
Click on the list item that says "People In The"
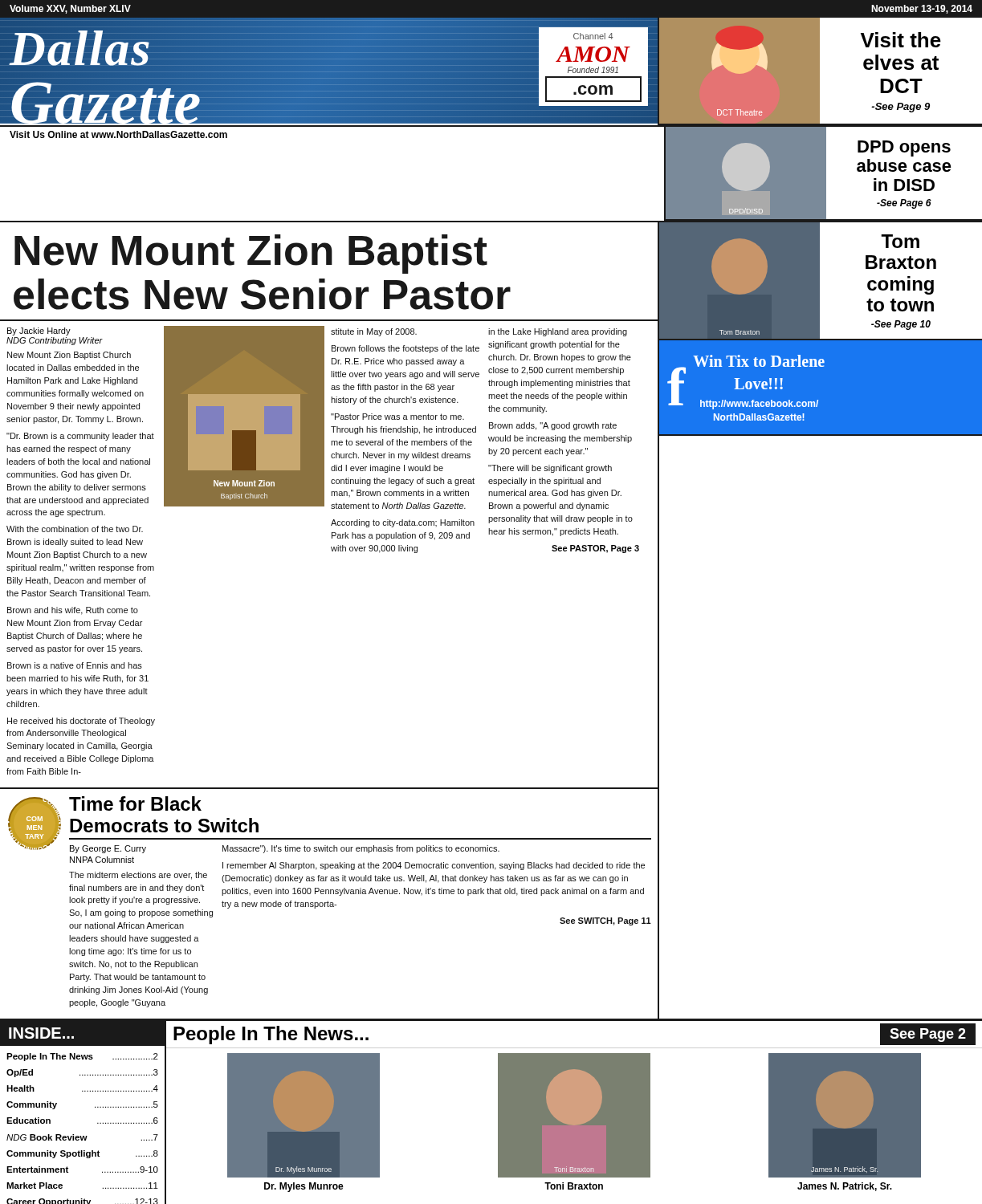[82, 1056]
